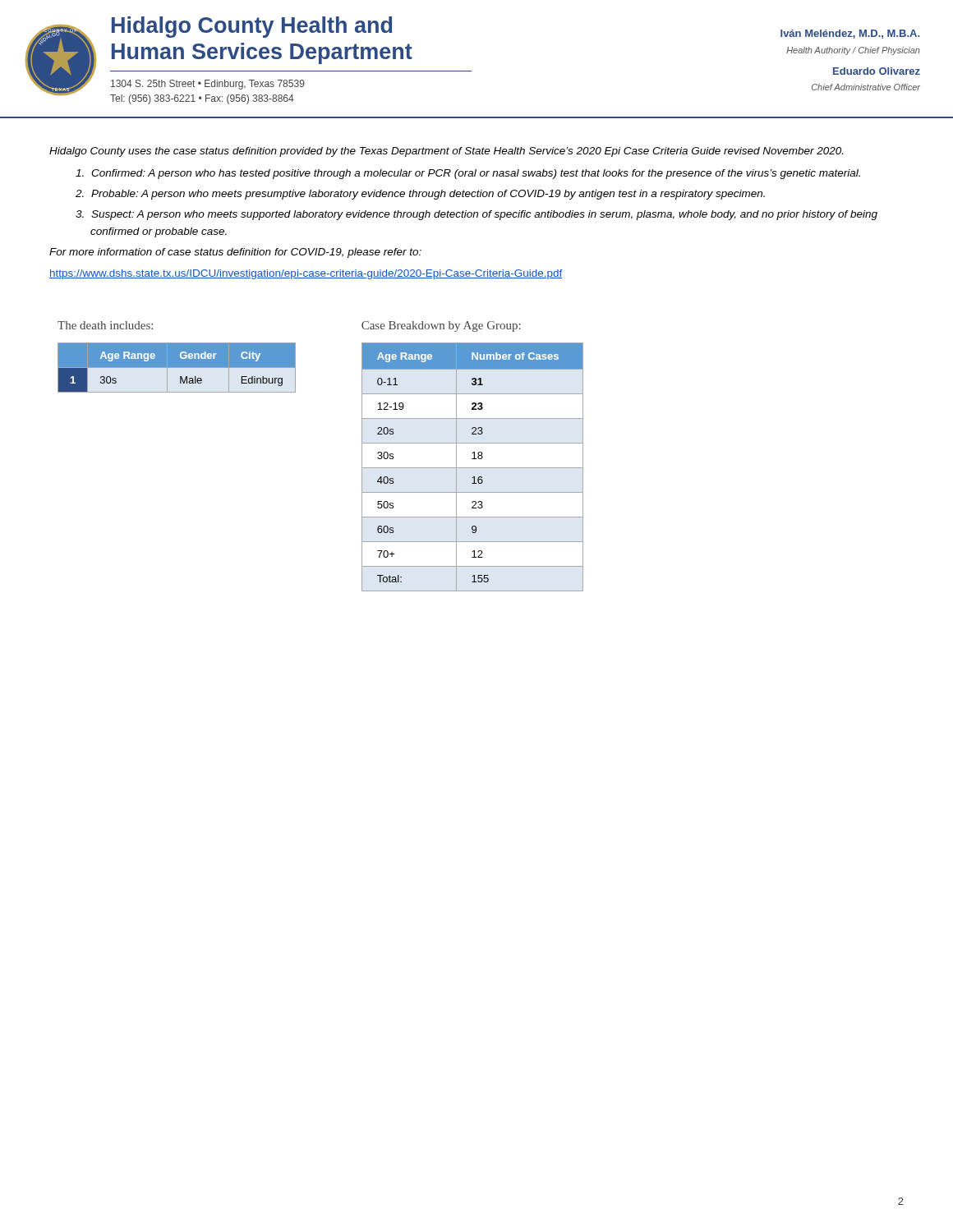The image size is (953, 1232).
Task: Locate the list item with the text "3. Suspect: A person who meets"
Action: [484, 222]
